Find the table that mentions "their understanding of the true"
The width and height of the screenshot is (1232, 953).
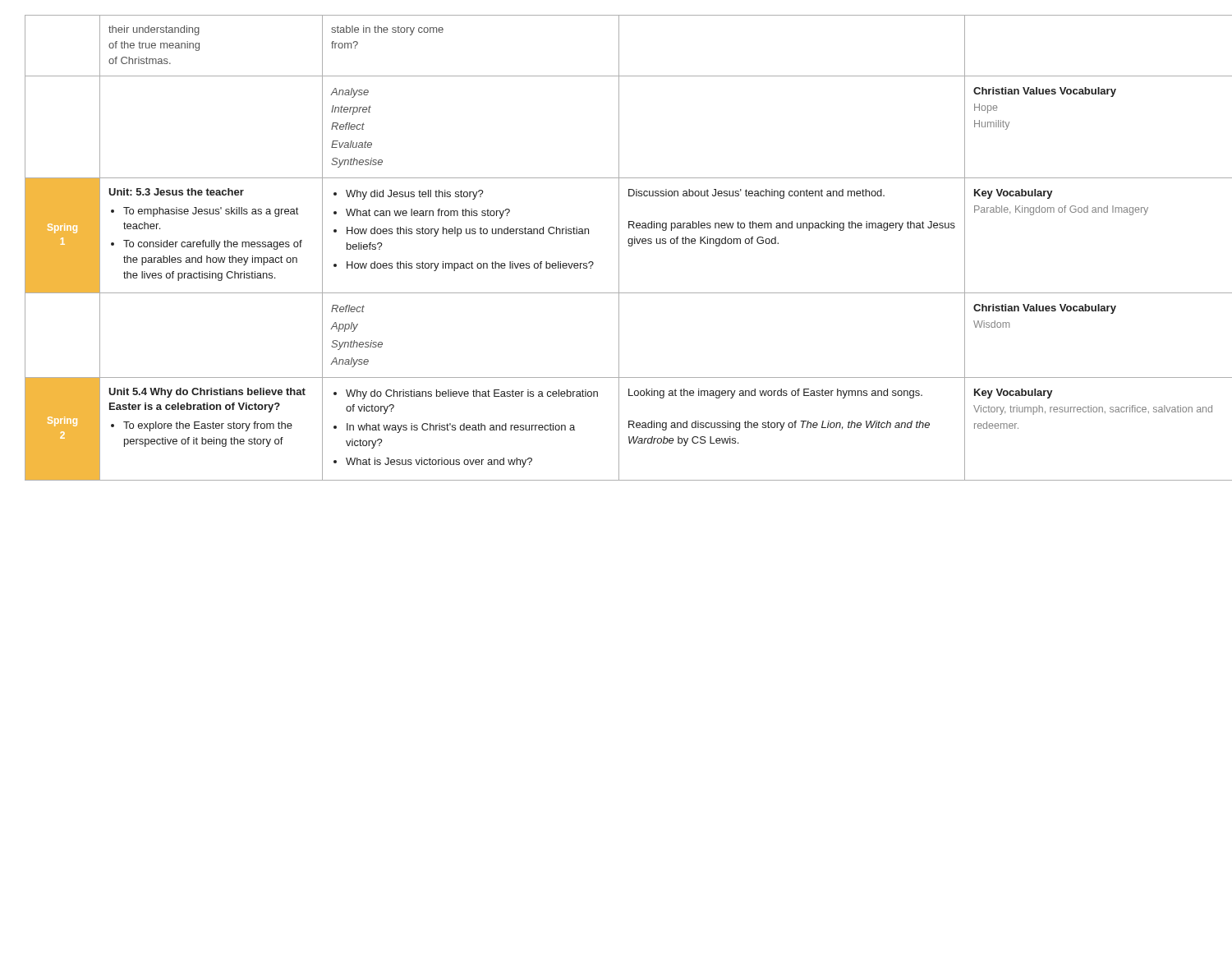click(x=616, y=248)
